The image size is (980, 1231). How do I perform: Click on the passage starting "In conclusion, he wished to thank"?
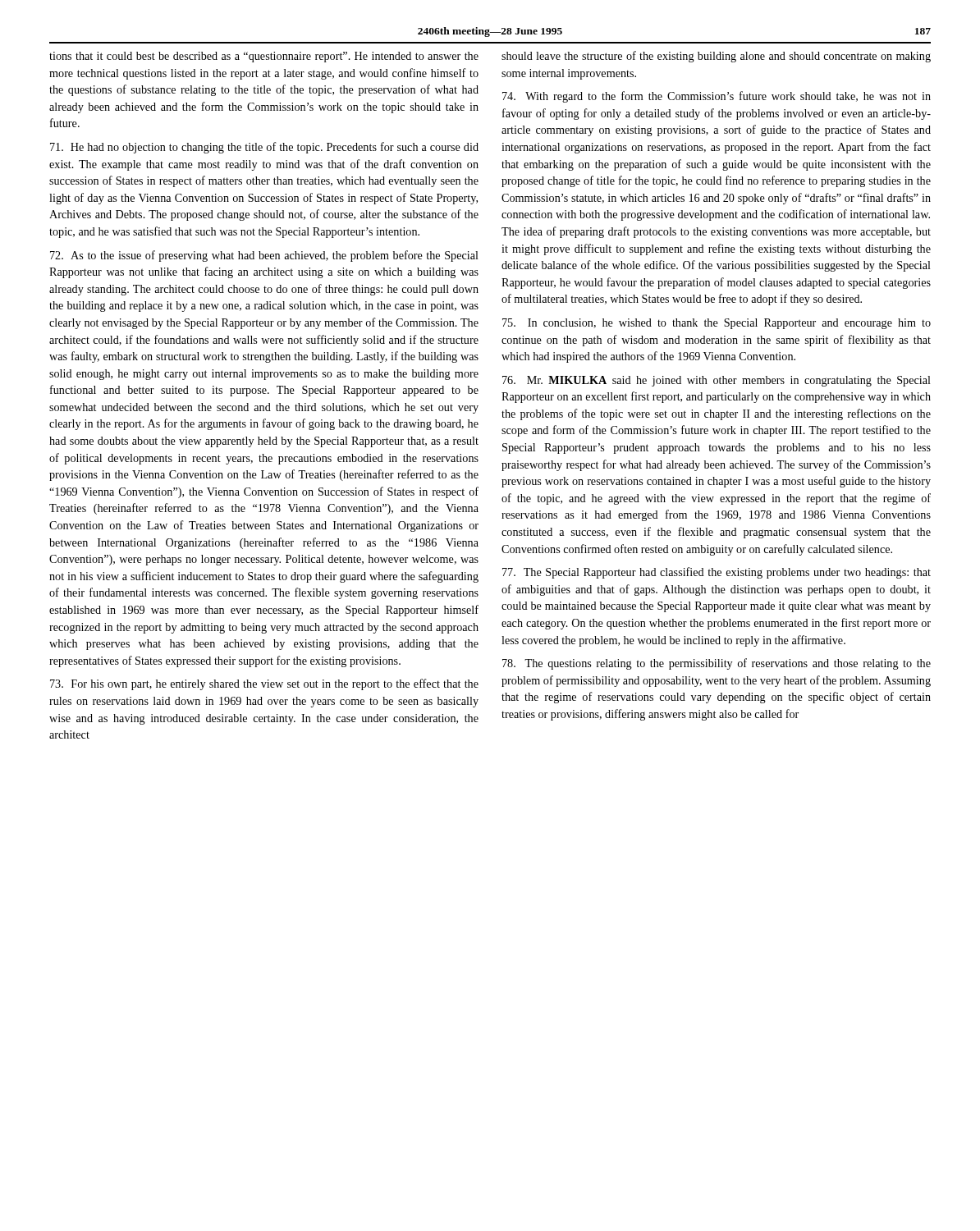(716, 340)
